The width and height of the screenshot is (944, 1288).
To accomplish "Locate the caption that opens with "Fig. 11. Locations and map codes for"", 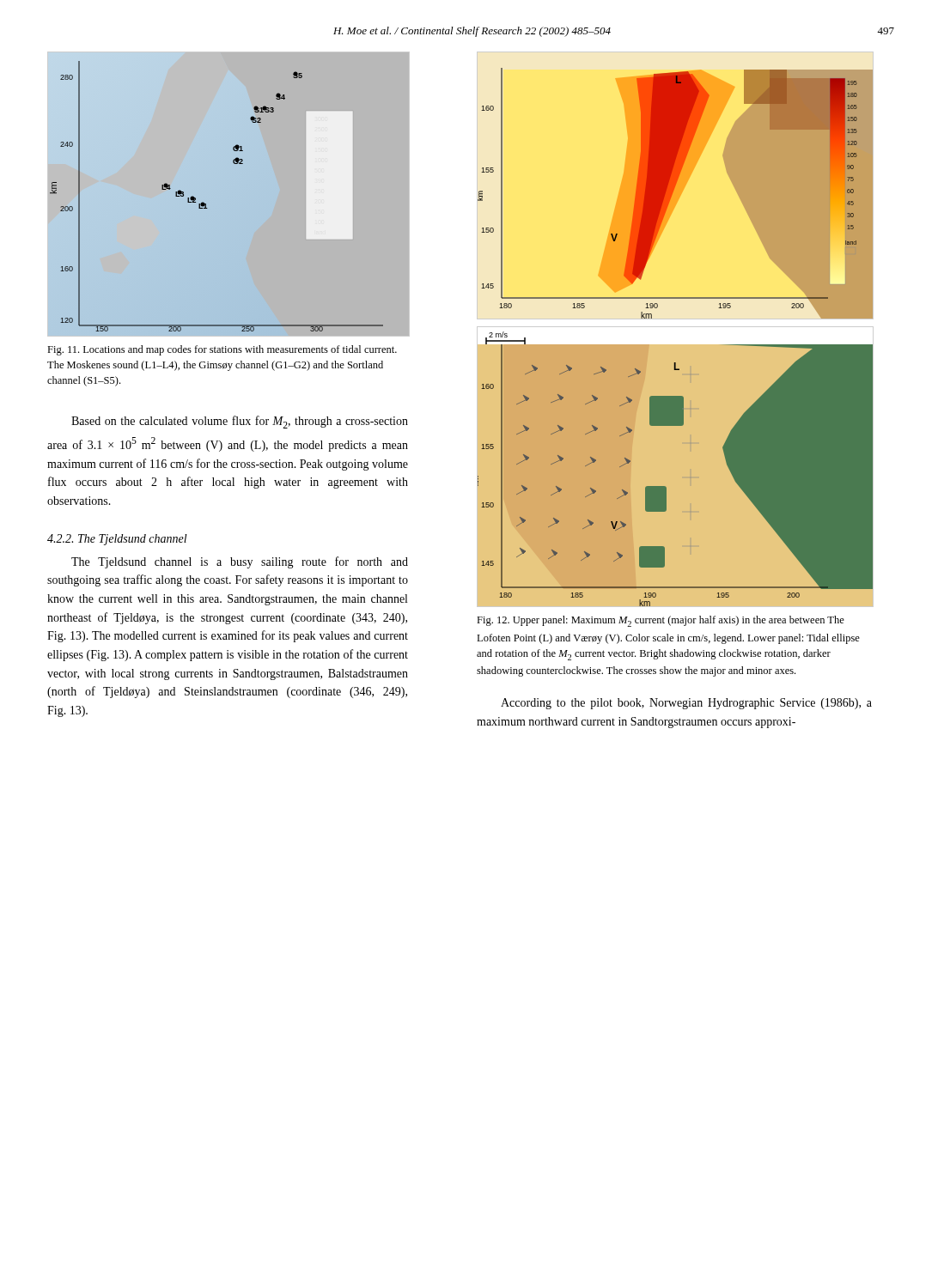I will coord(222,365).
